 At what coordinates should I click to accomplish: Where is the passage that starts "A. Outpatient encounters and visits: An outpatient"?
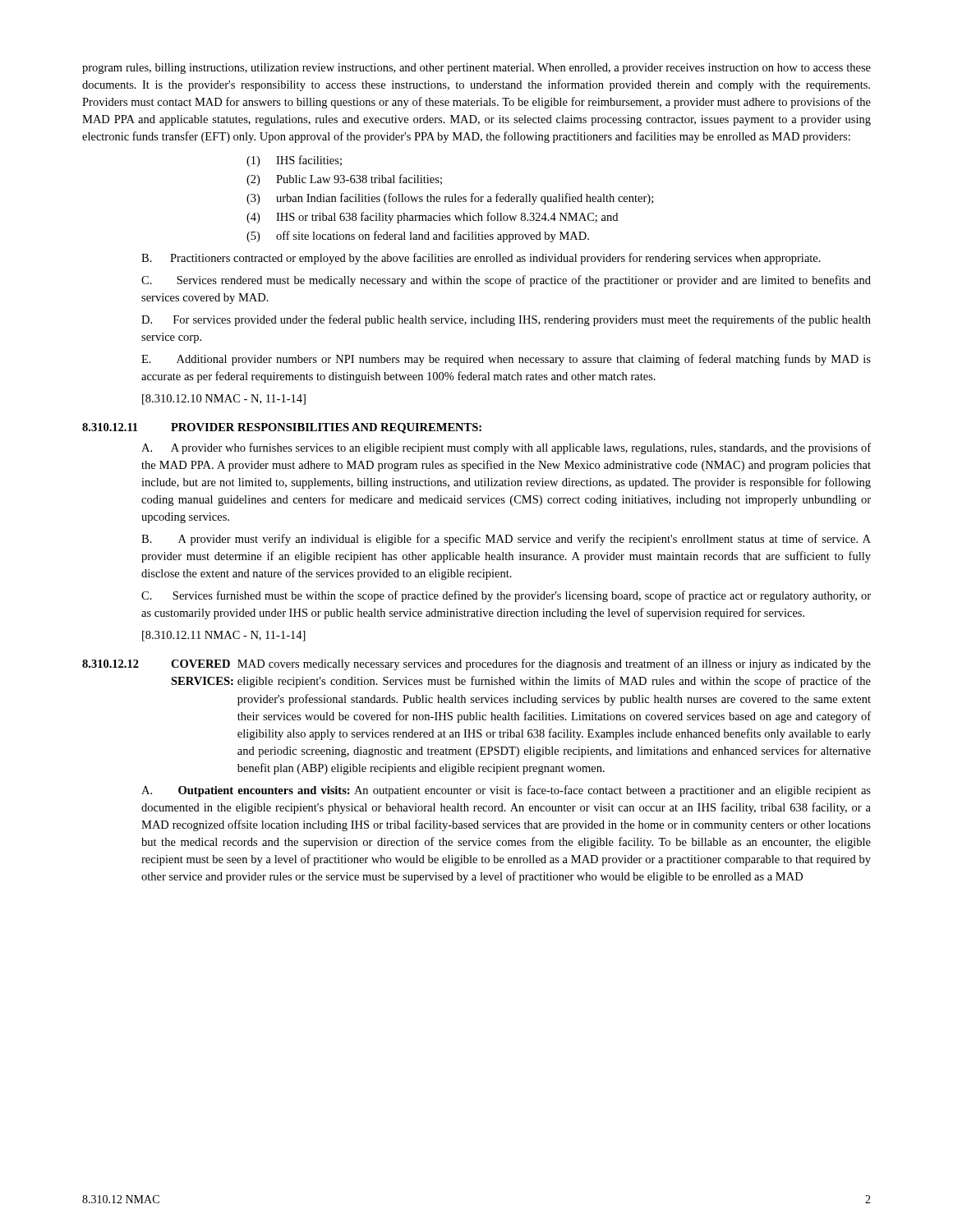point(506,833)
